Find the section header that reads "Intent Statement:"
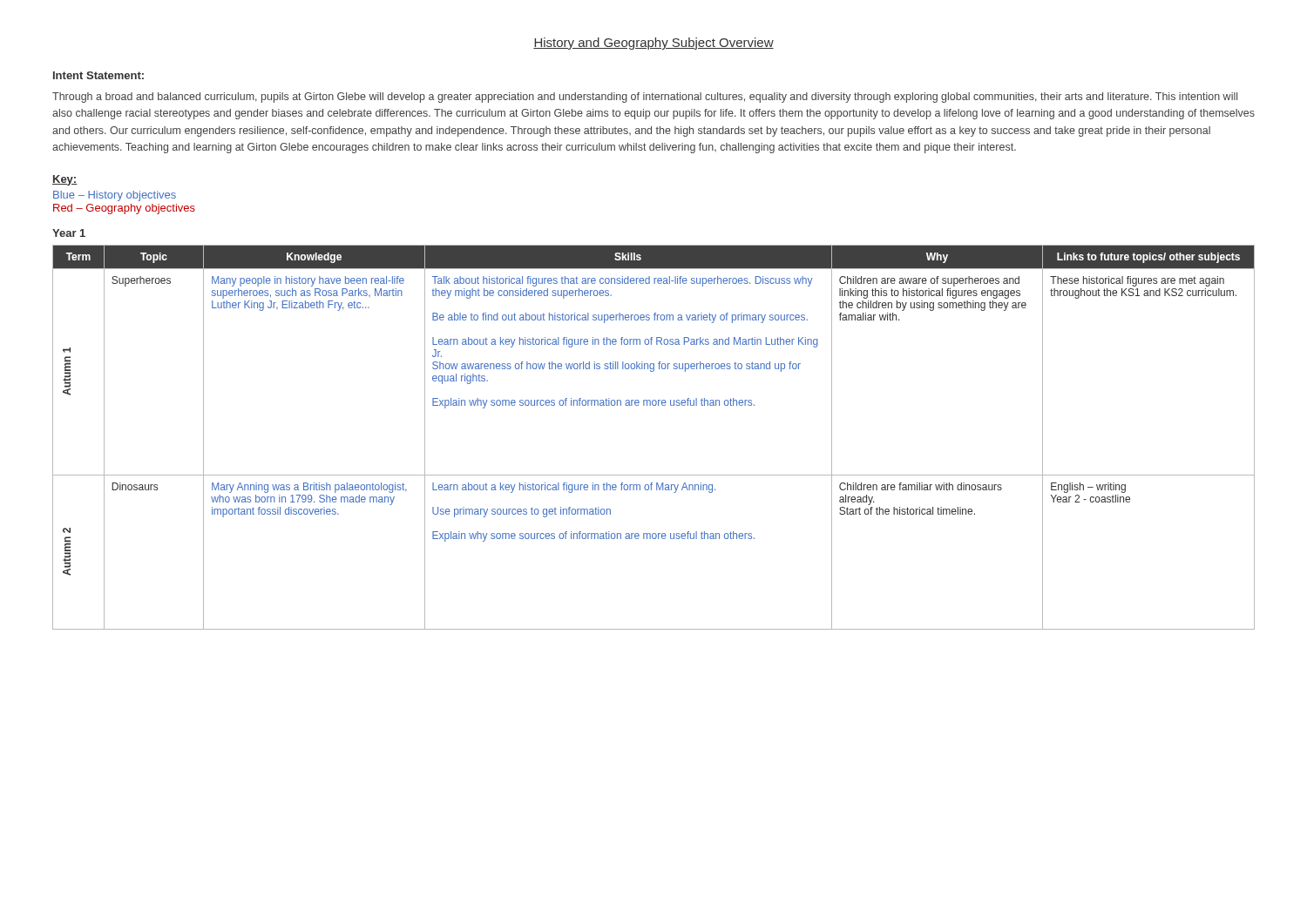 pos(99,75)
